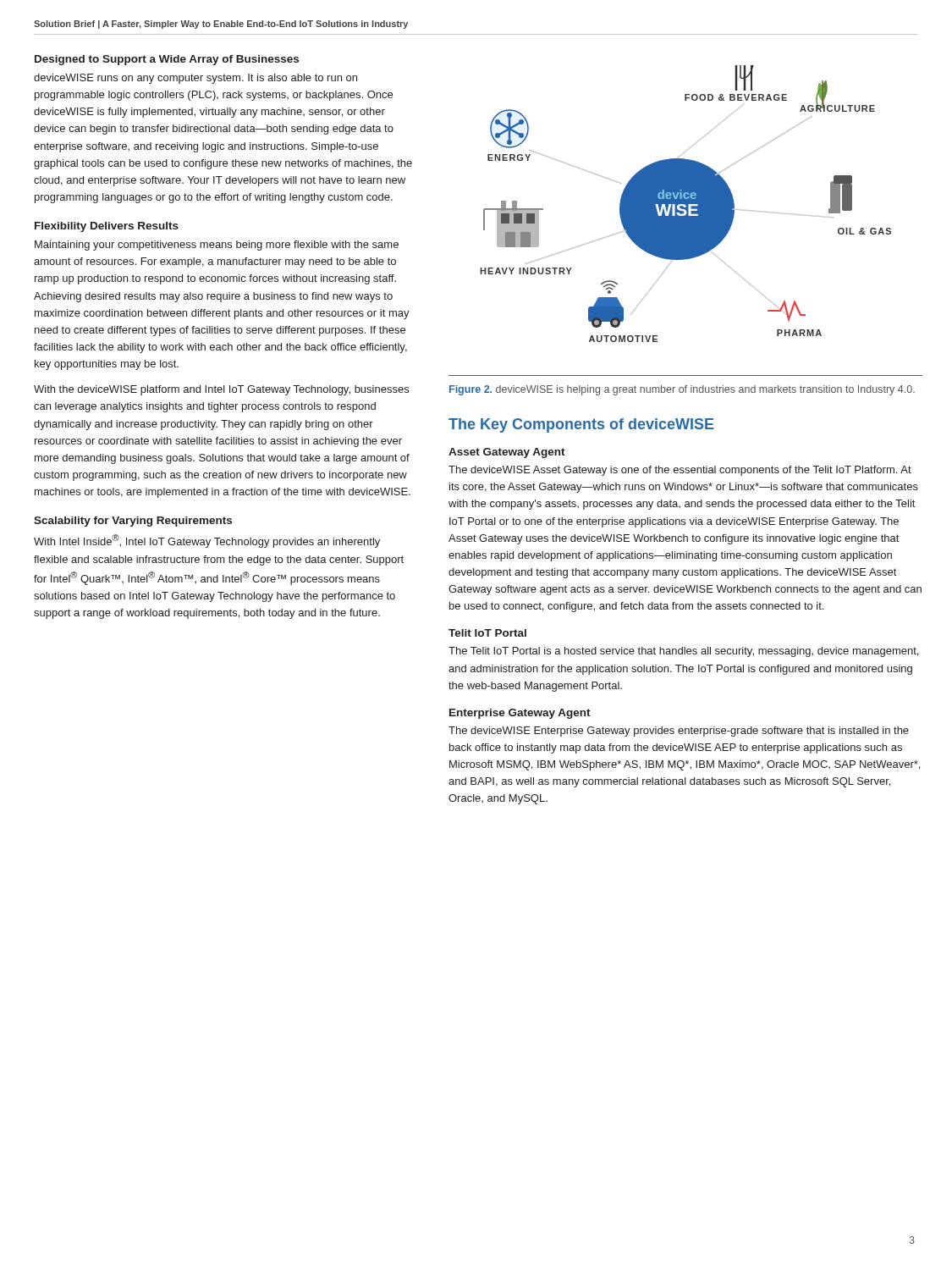Click on the text starting "Telit IoT Portal"

(488, 633)
